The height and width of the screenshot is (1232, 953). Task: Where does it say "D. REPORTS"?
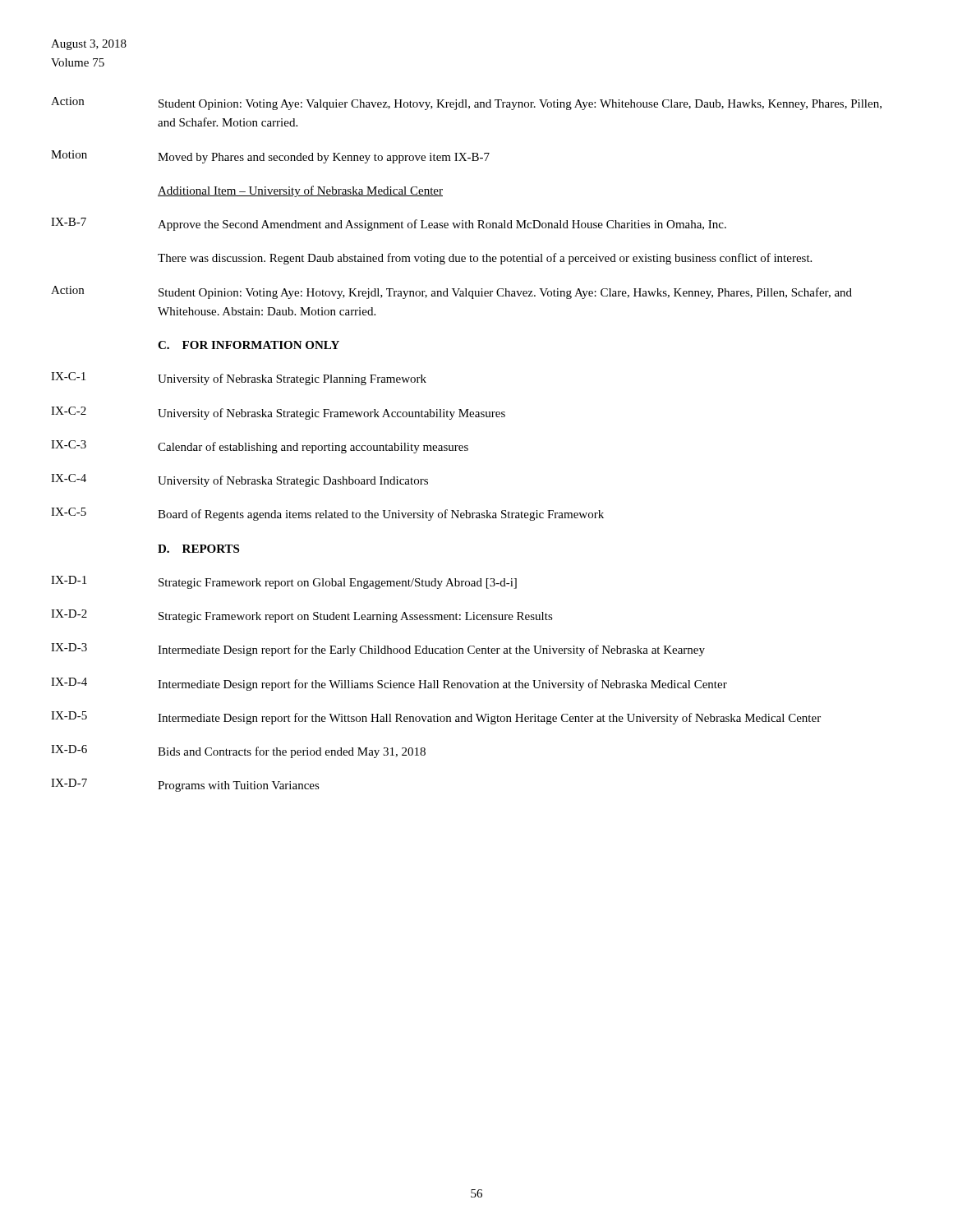[x=198, y=549]
